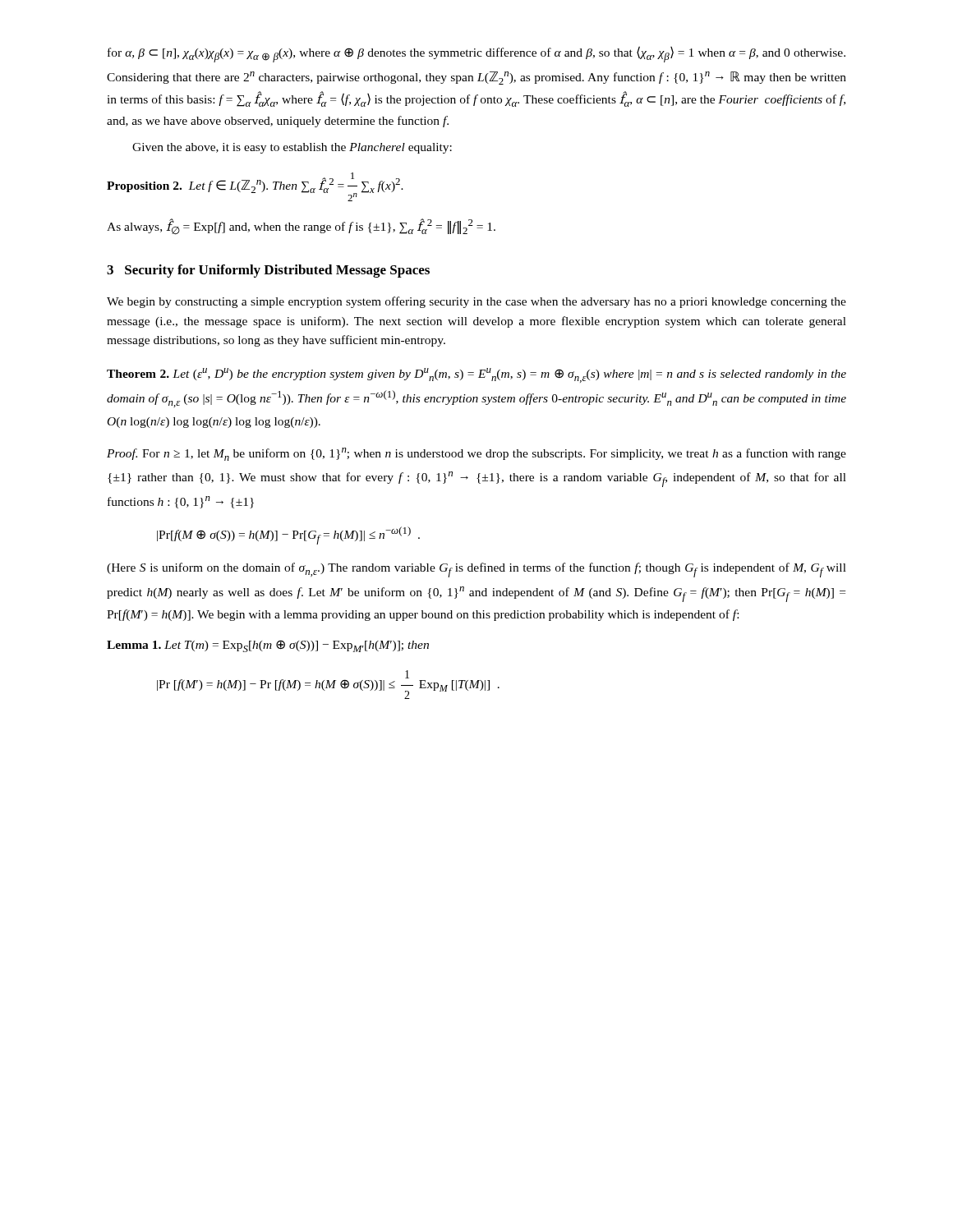Find the text block with the text "Given the above, it is easy"

pyautogui.click(x=292, y=148)
